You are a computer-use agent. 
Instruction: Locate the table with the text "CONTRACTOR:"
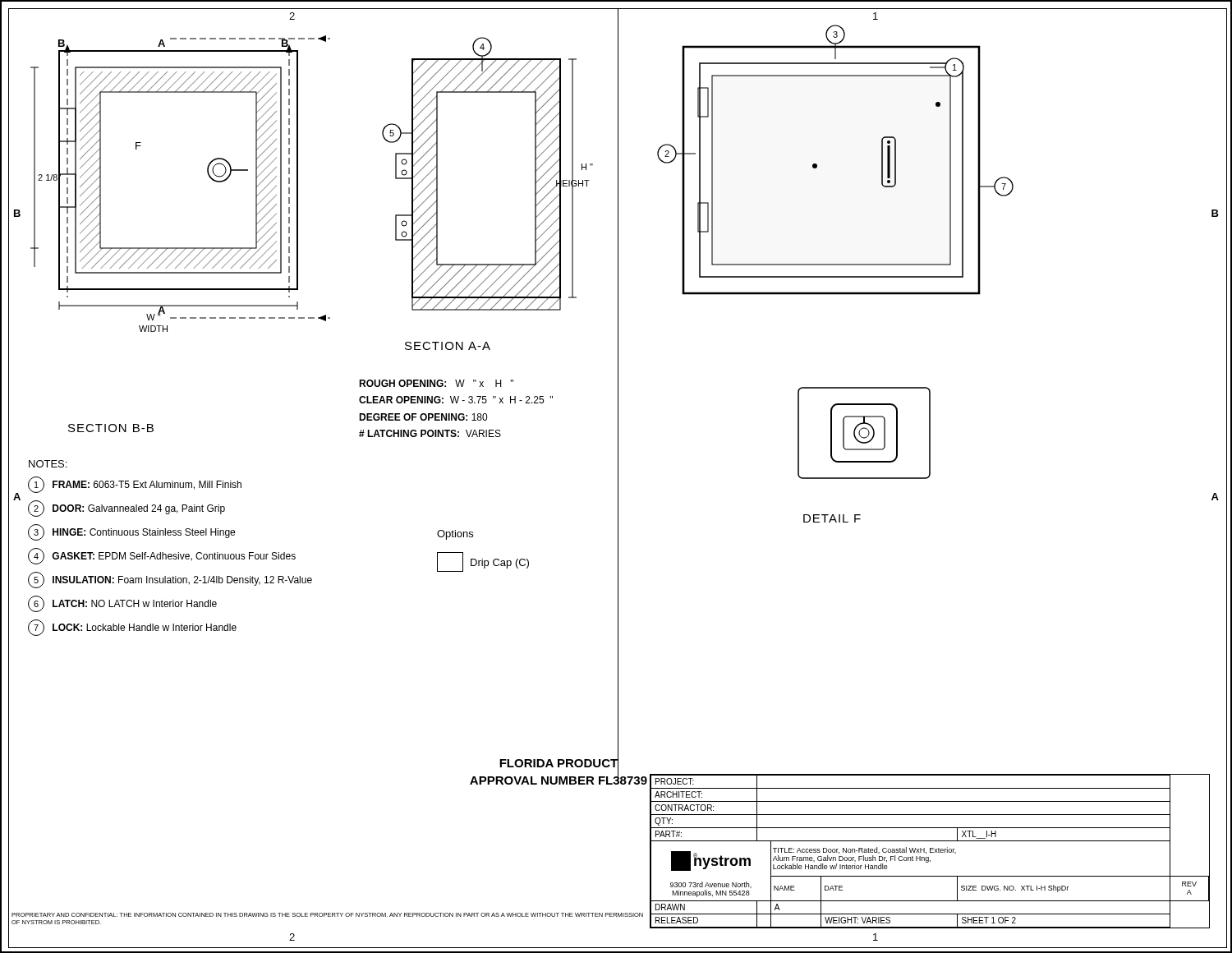click(930, 851)
